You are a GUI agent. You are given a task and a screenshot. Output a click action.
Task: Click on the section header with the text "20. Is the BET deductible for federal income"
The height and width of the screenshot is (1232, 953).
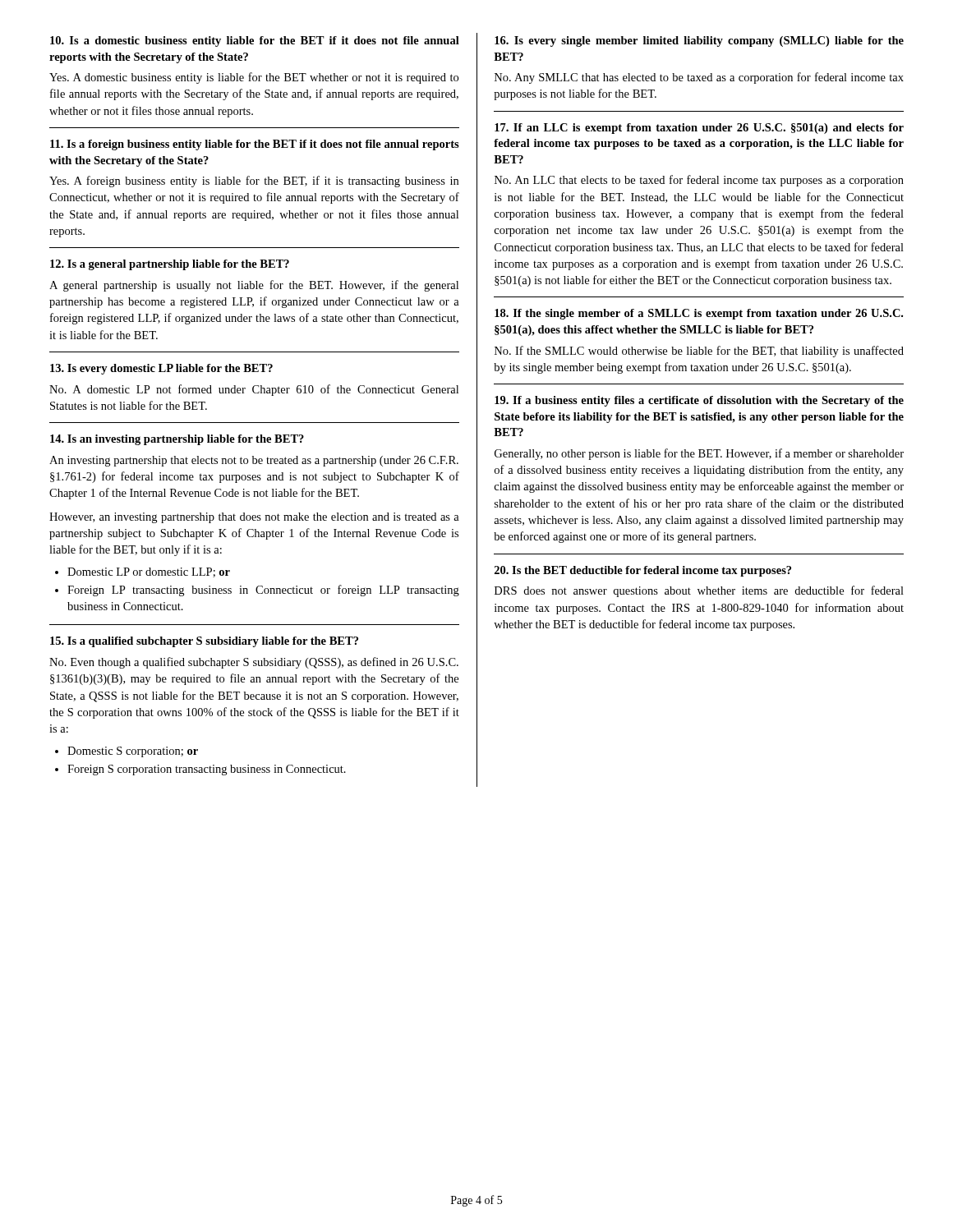643,570
